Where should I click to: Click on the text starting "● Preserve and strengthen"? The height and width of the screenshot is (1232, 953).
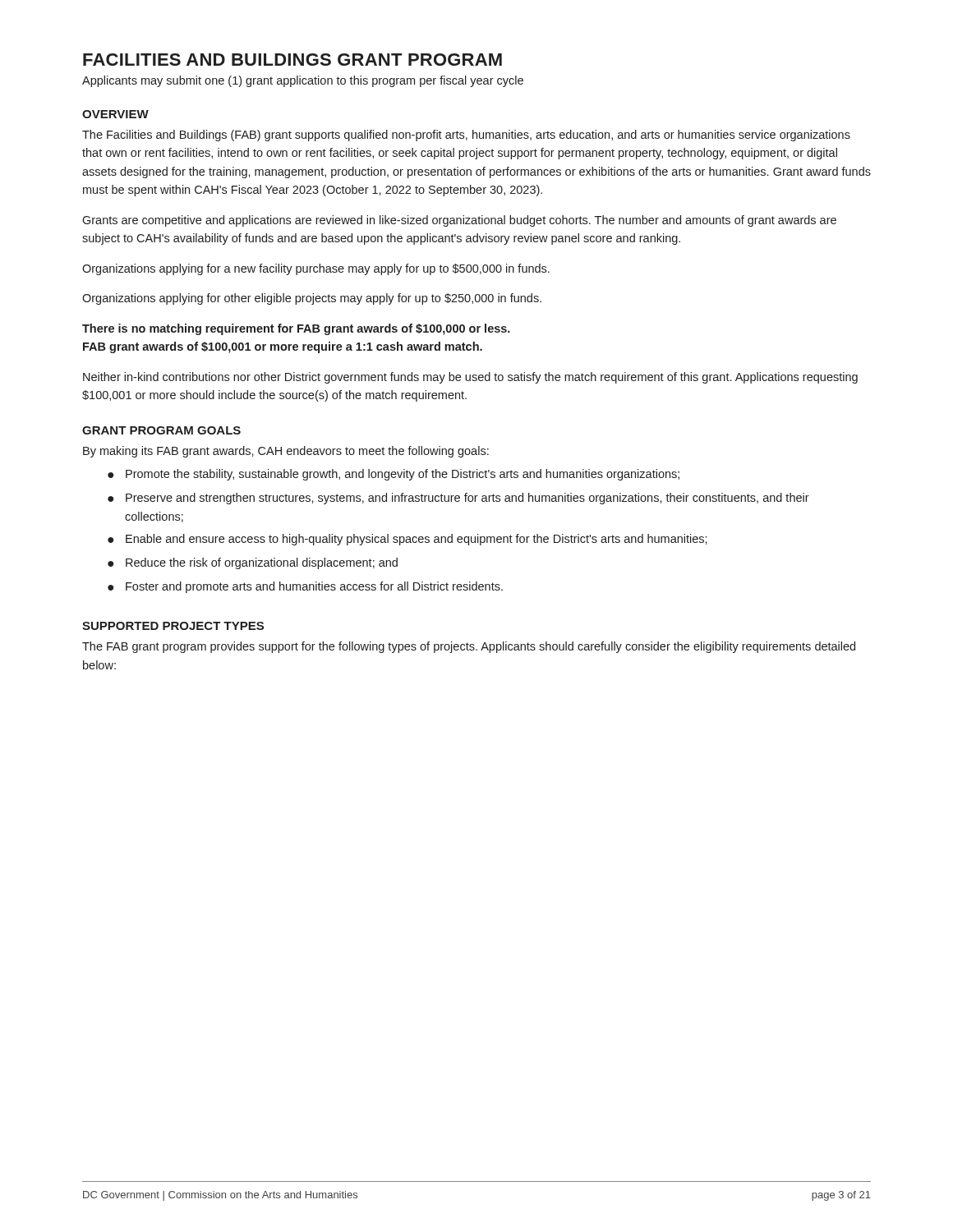489,507
